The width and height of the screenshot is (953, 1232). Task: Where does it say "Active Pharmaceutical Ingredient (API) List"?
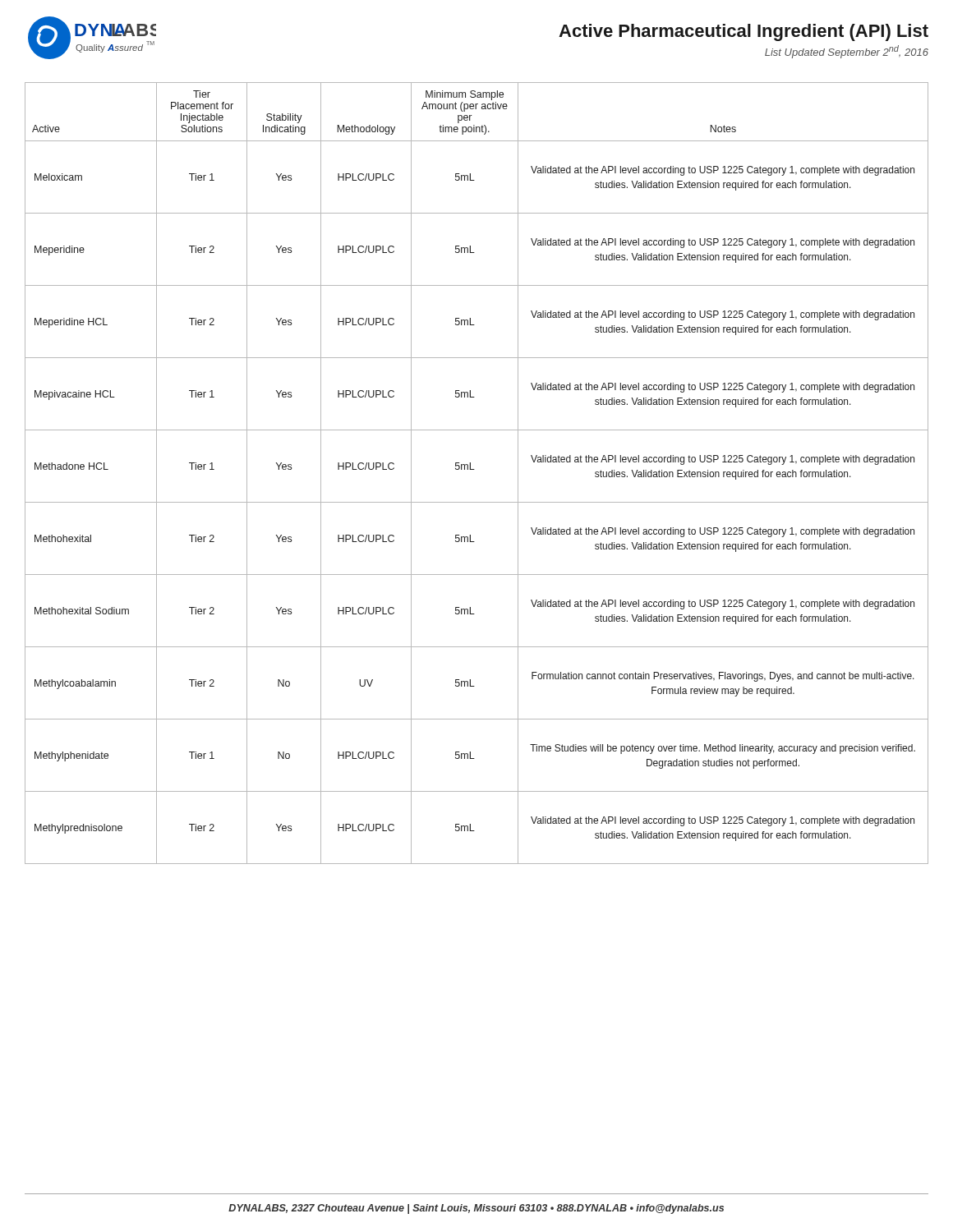[744, 31]
